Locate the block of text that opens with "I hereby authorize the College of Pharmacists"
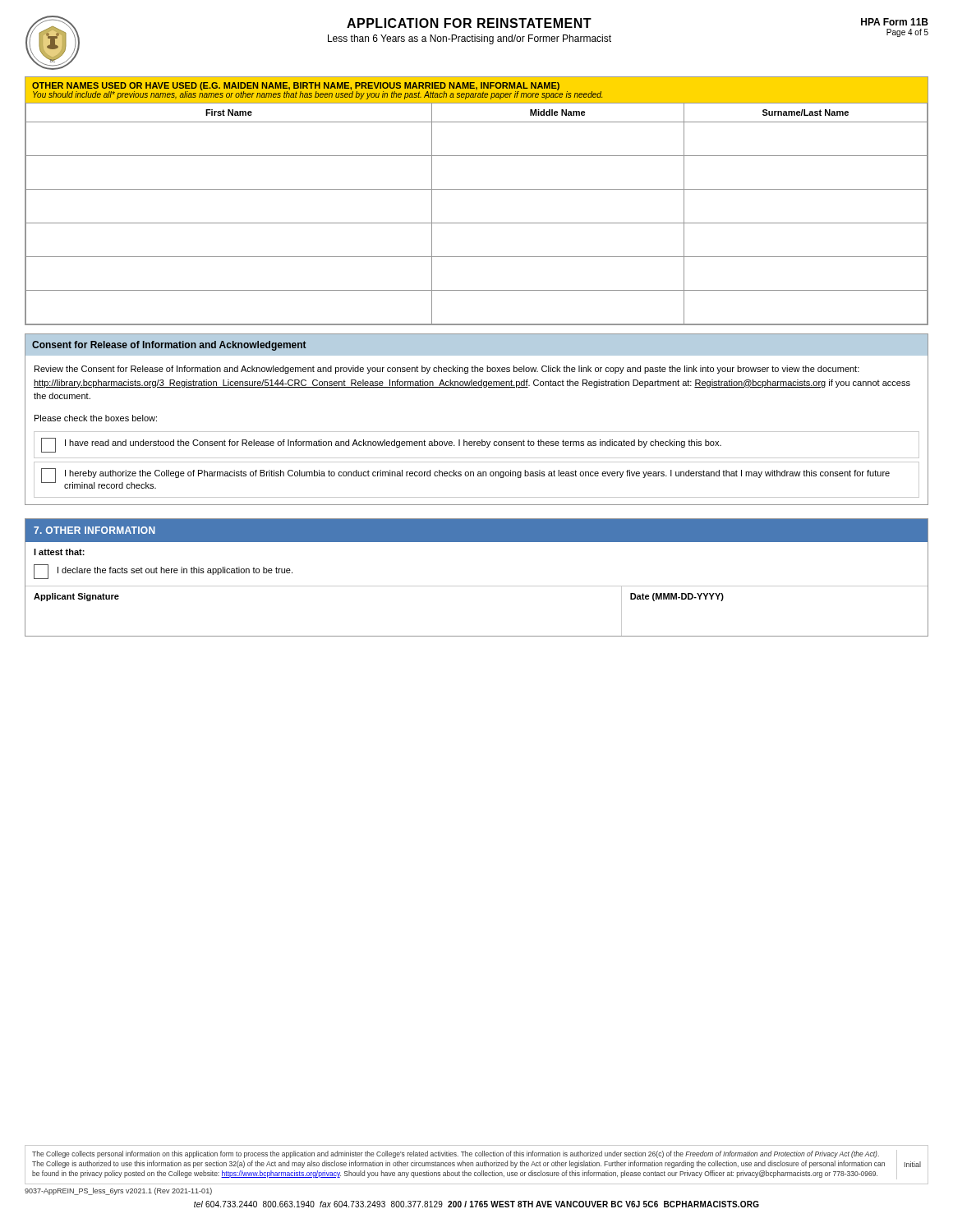The image size is (953, 1232). 477,479
